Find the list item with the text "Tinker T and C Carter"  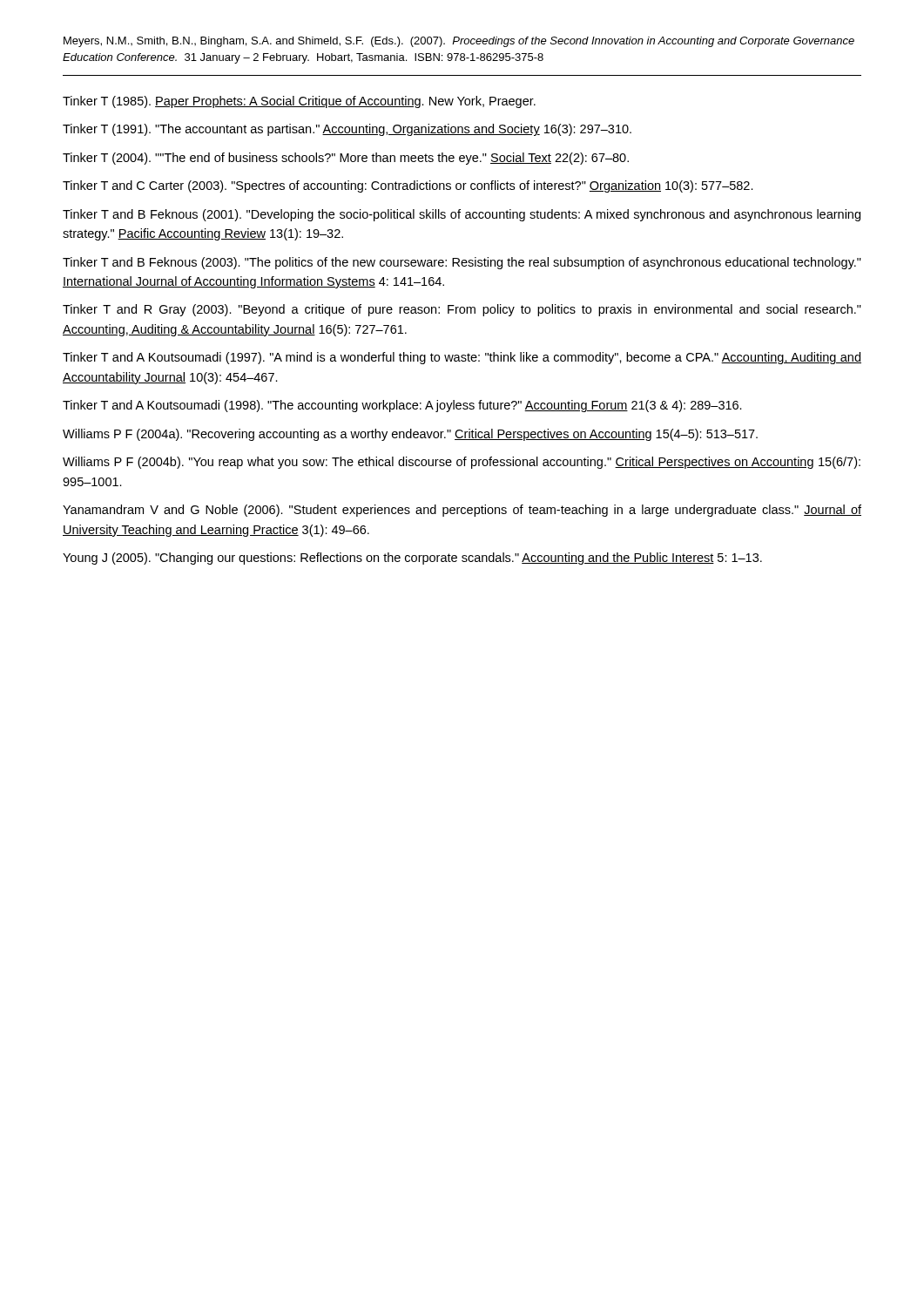pyautogui.click(x=408, y=186)
